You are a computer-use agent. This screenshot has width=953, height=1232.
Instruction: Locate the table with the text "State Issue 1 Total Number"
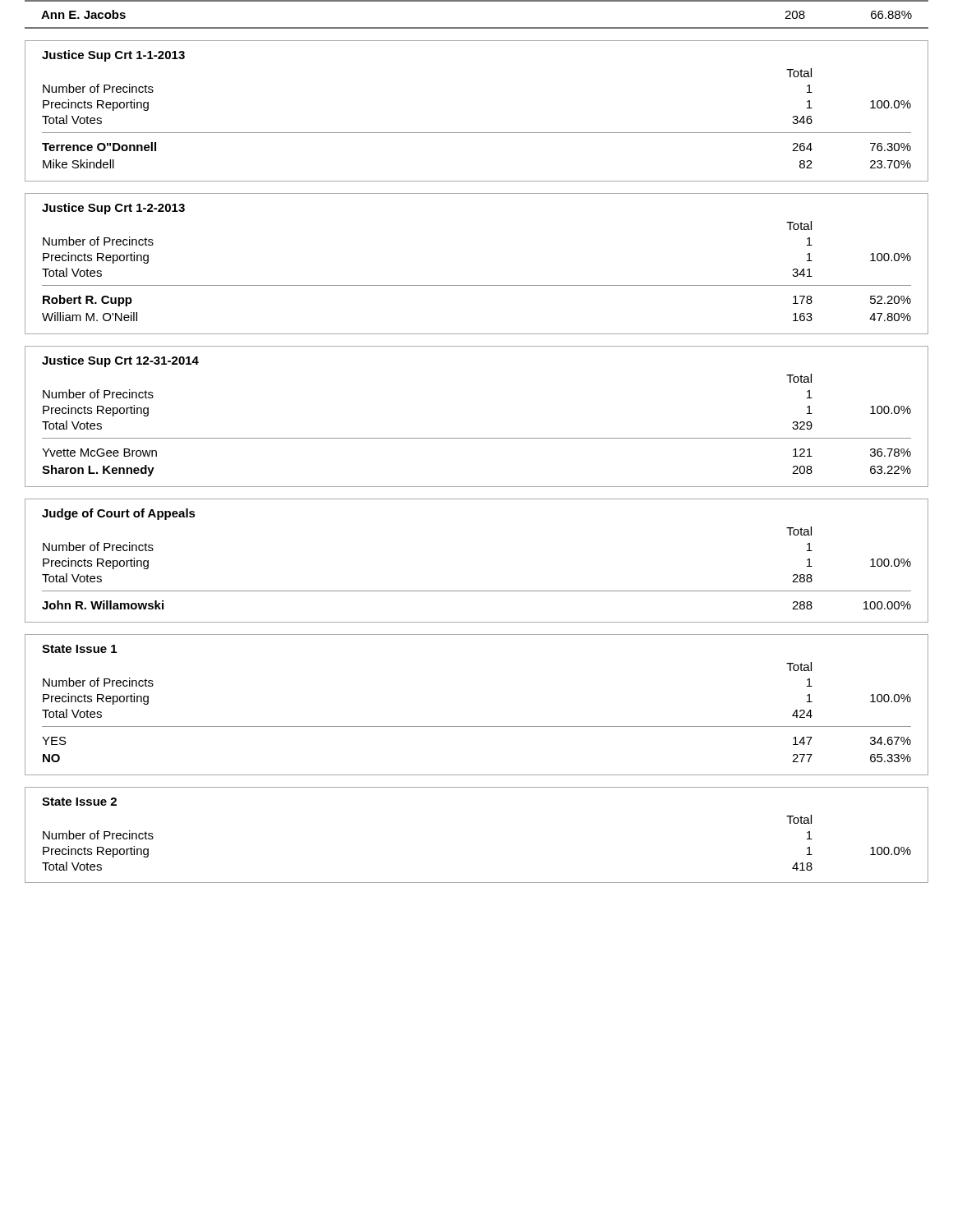pyautogui.click(x=476, y=705)
